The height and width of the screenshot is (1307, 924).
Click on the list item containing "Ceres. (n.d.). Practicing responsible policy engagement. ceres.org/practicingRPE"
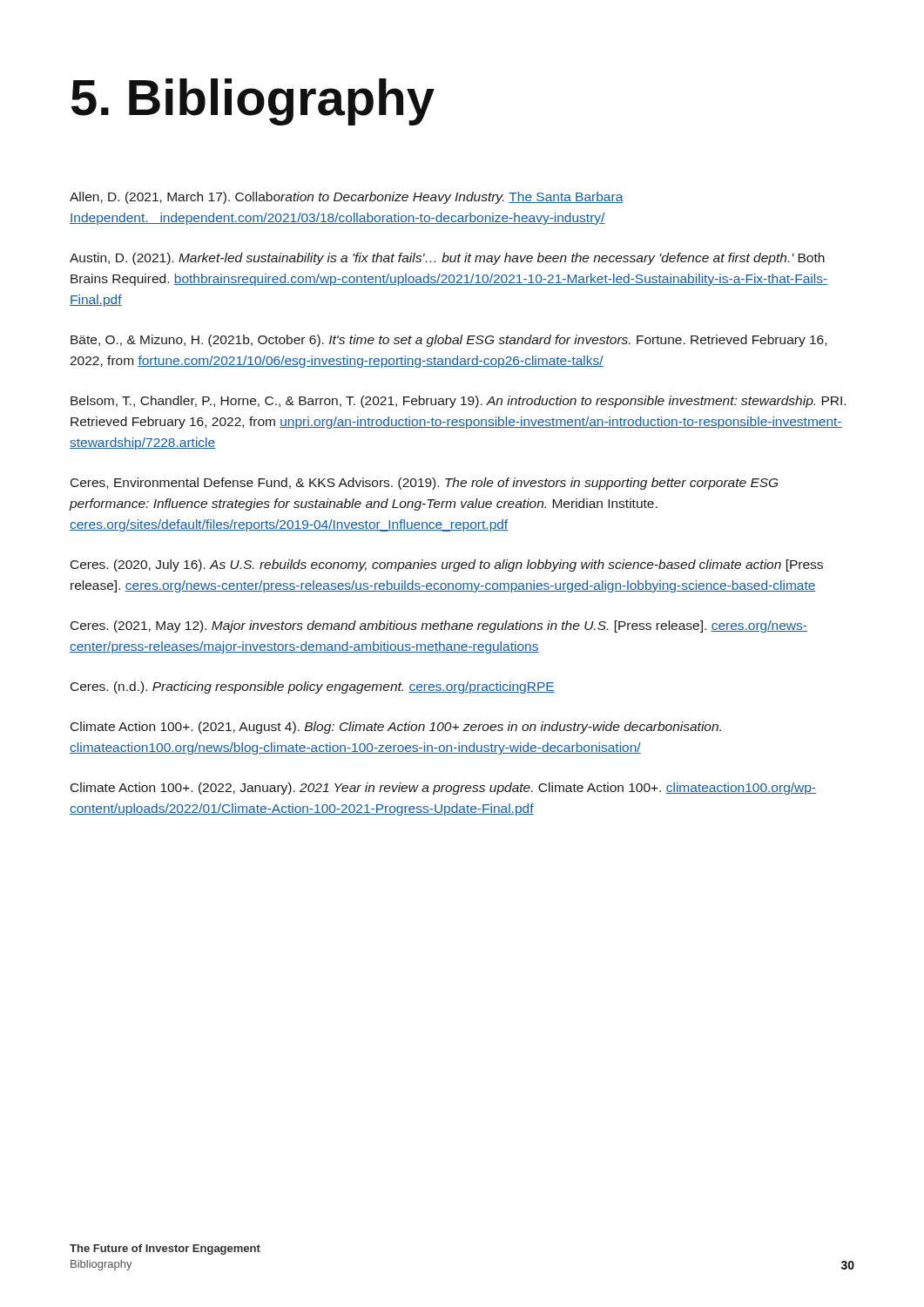pyautogui.click(x=312, y=686)
